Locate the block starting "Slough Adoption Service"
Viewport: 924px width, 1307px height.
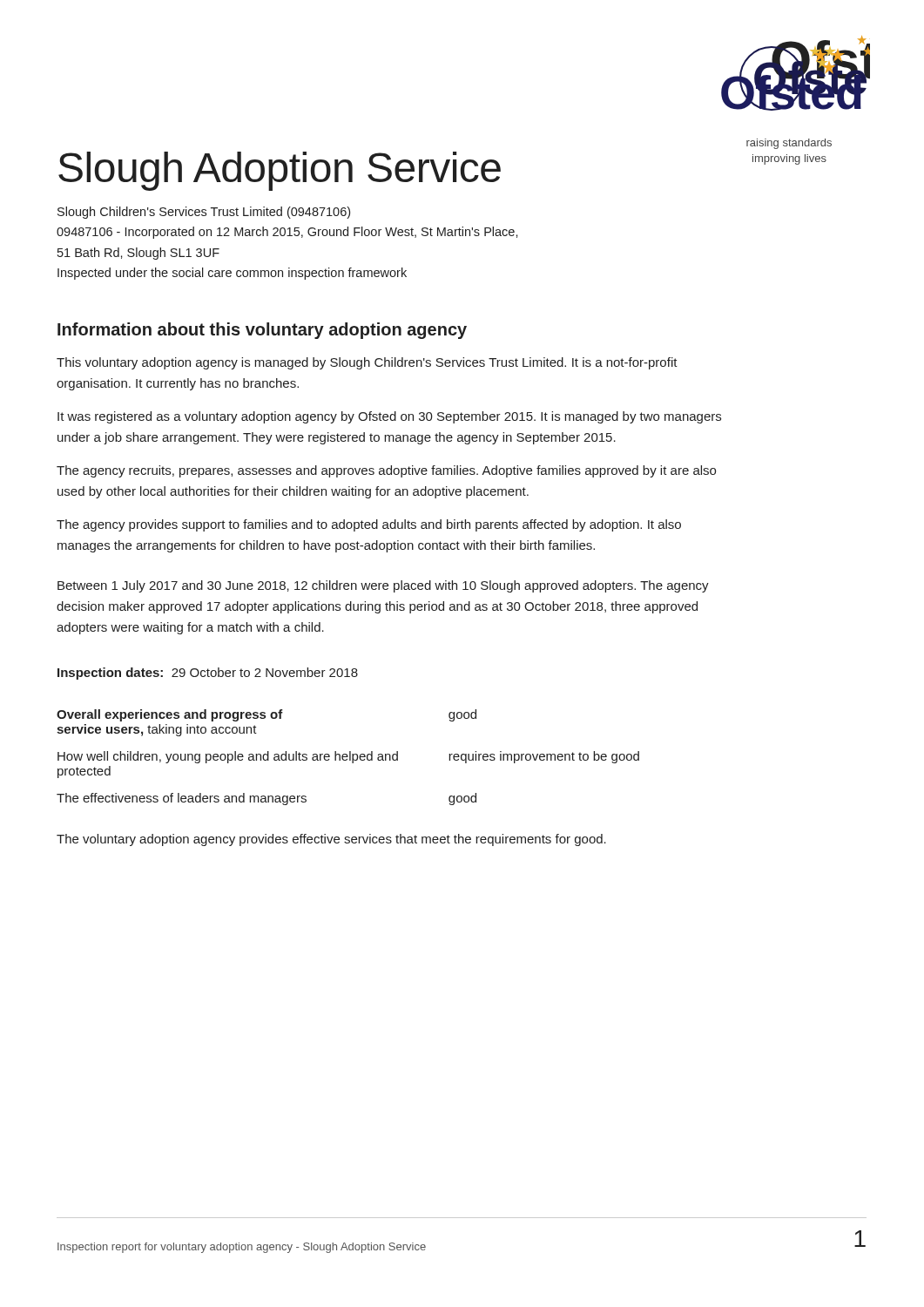[279, 168]
